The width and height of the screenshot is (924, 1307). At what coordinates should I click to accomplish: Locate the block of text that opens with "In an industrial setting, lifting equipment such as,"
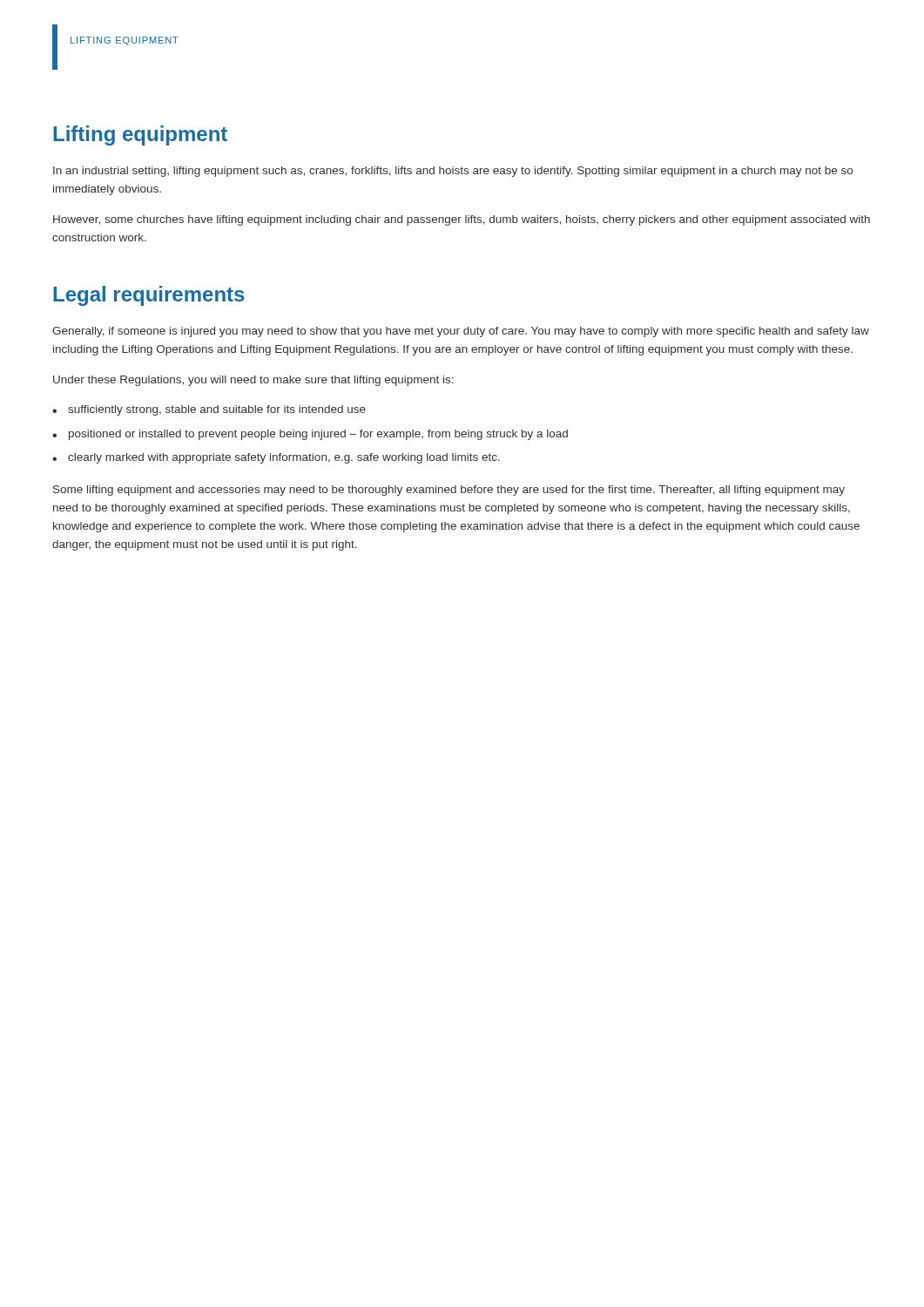453,179
